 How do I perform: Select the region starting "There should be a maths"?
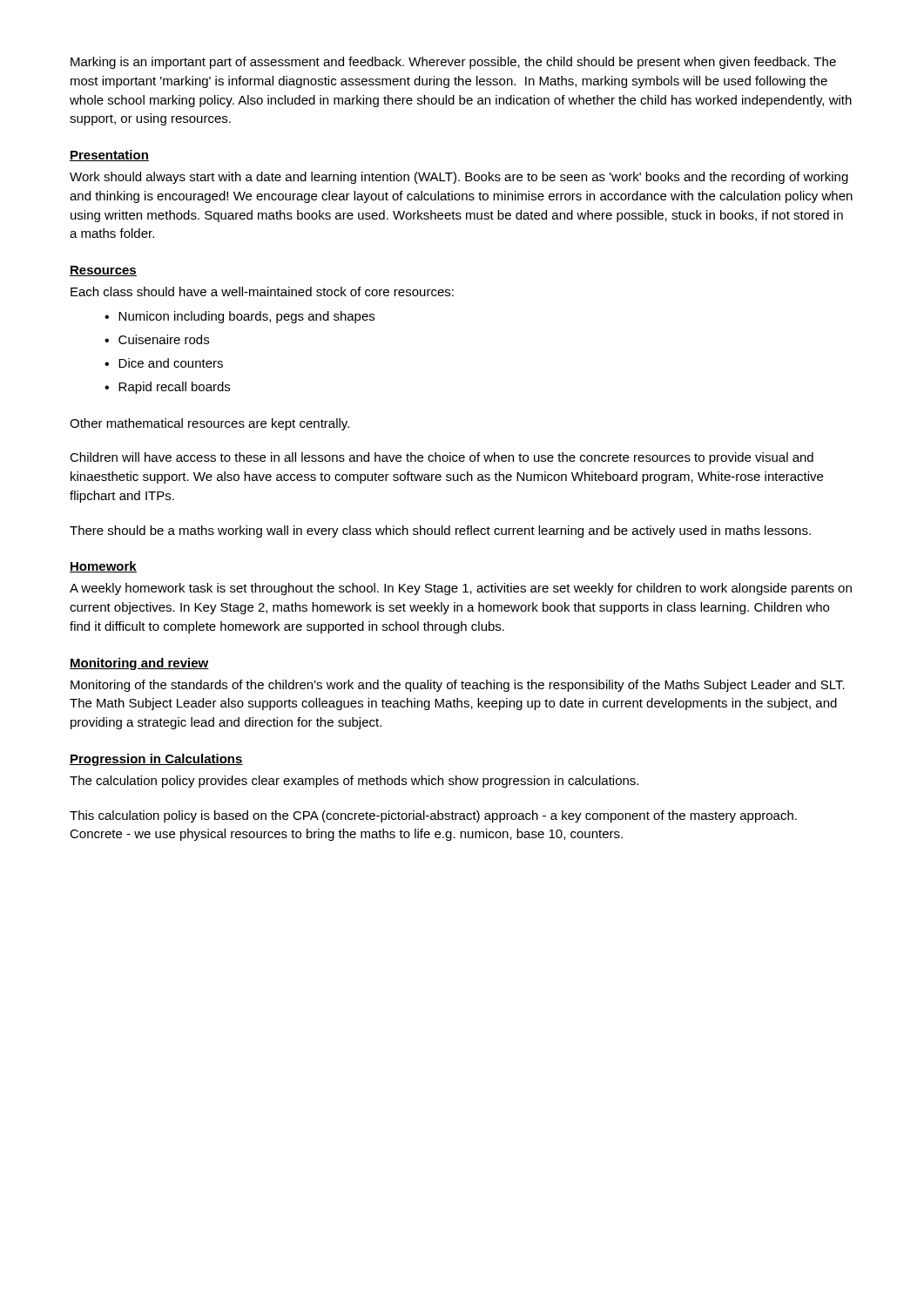(441, 530)
